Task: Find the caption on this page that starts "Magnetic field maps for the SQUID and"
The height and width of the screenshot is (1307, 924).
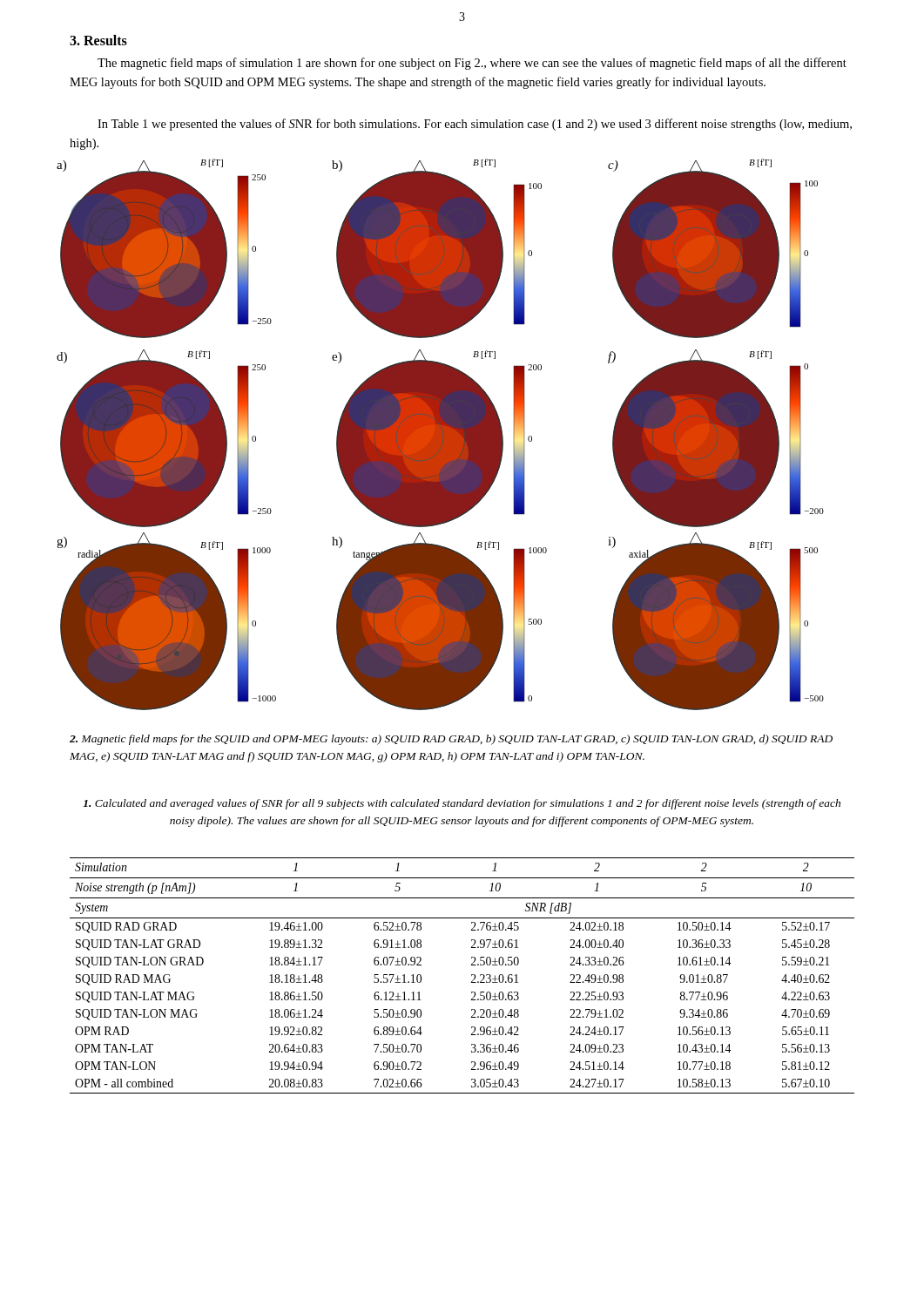Action: click(451, 747)
